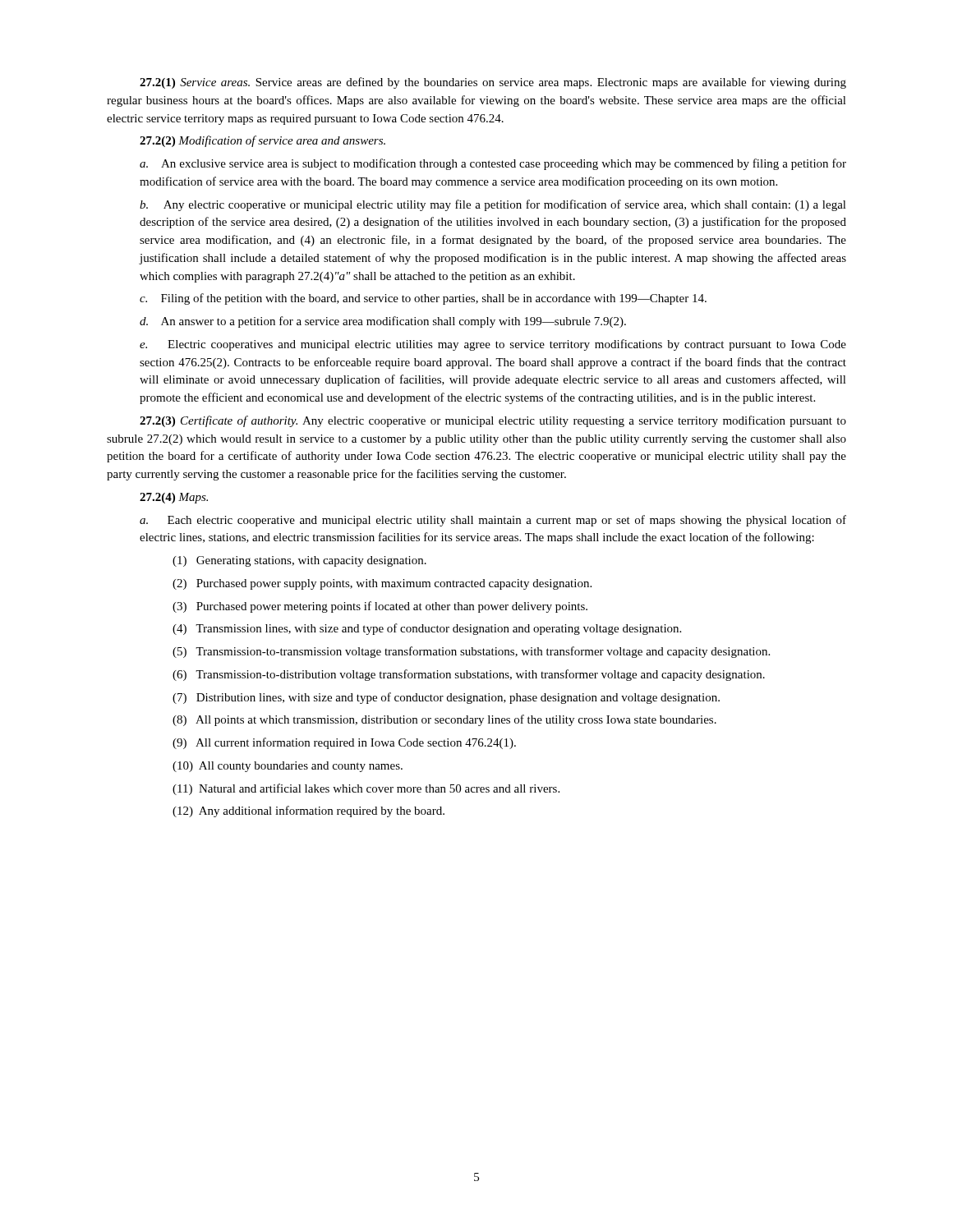Select the text block starting "2(1) Service areas. Service areas"

476,101
